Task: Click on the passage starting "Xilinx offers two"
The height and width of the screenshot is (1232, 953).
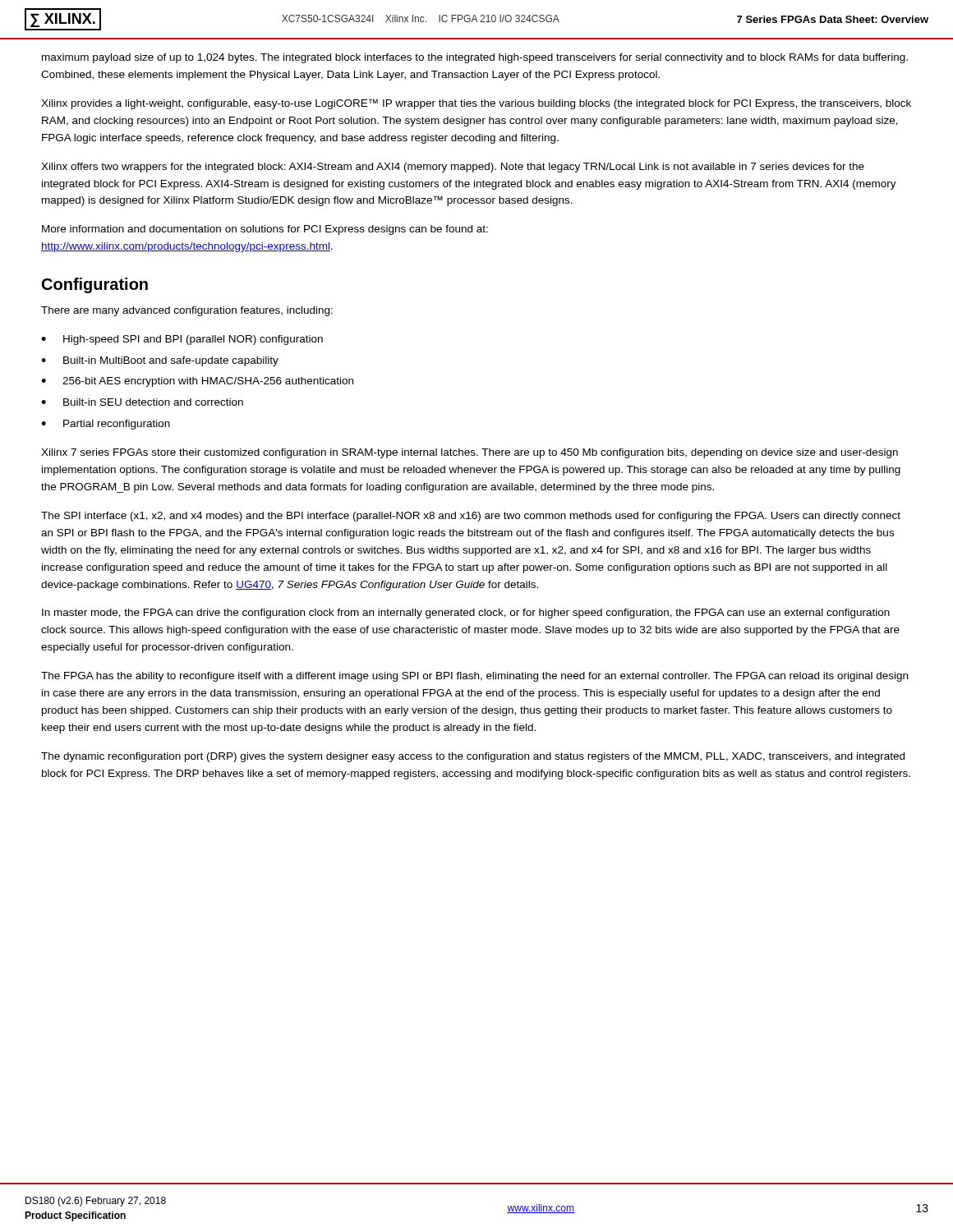Action: pyautogui.click(x=468, y=183)
